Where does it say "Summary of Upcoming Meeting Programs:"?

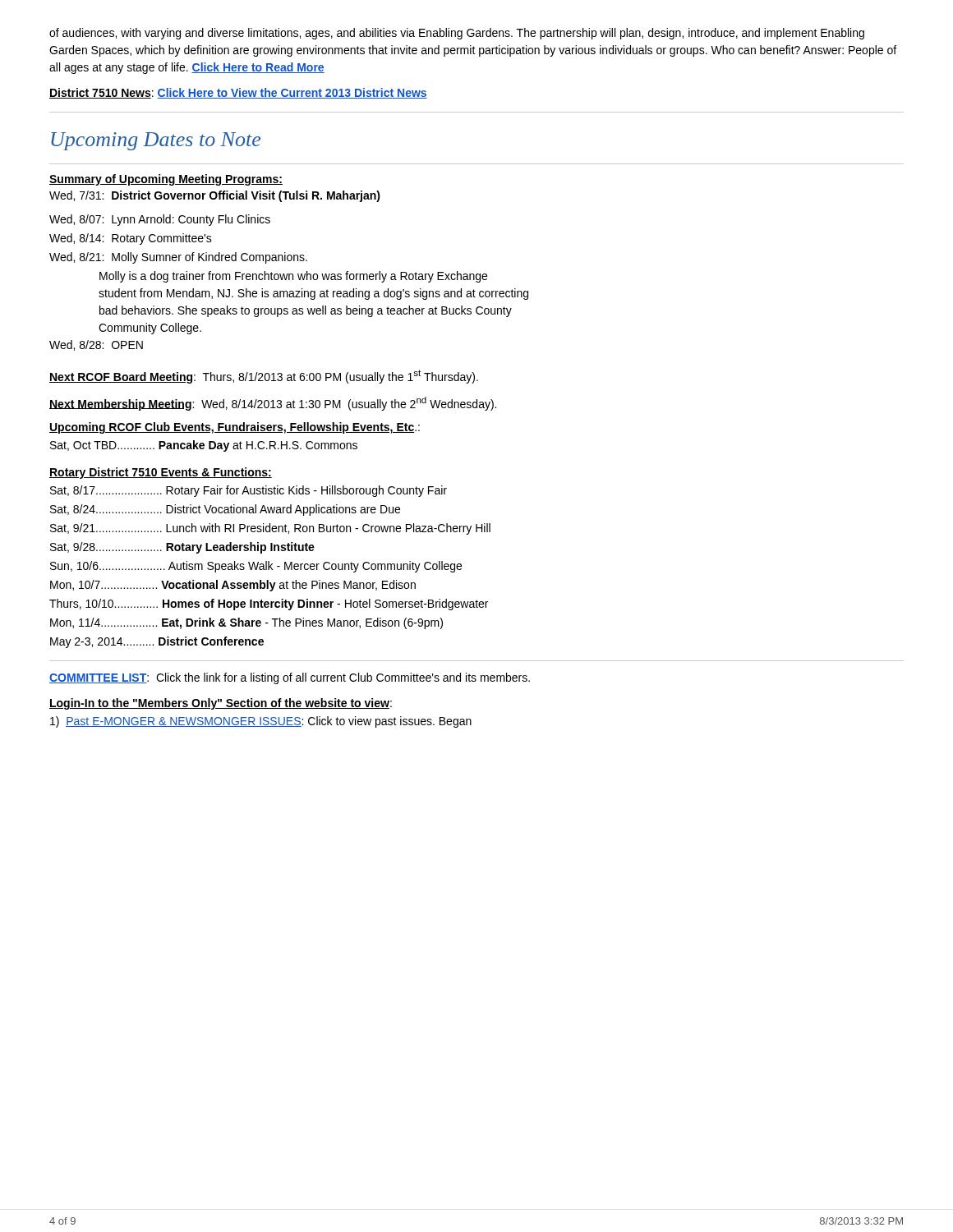[166, 179]
